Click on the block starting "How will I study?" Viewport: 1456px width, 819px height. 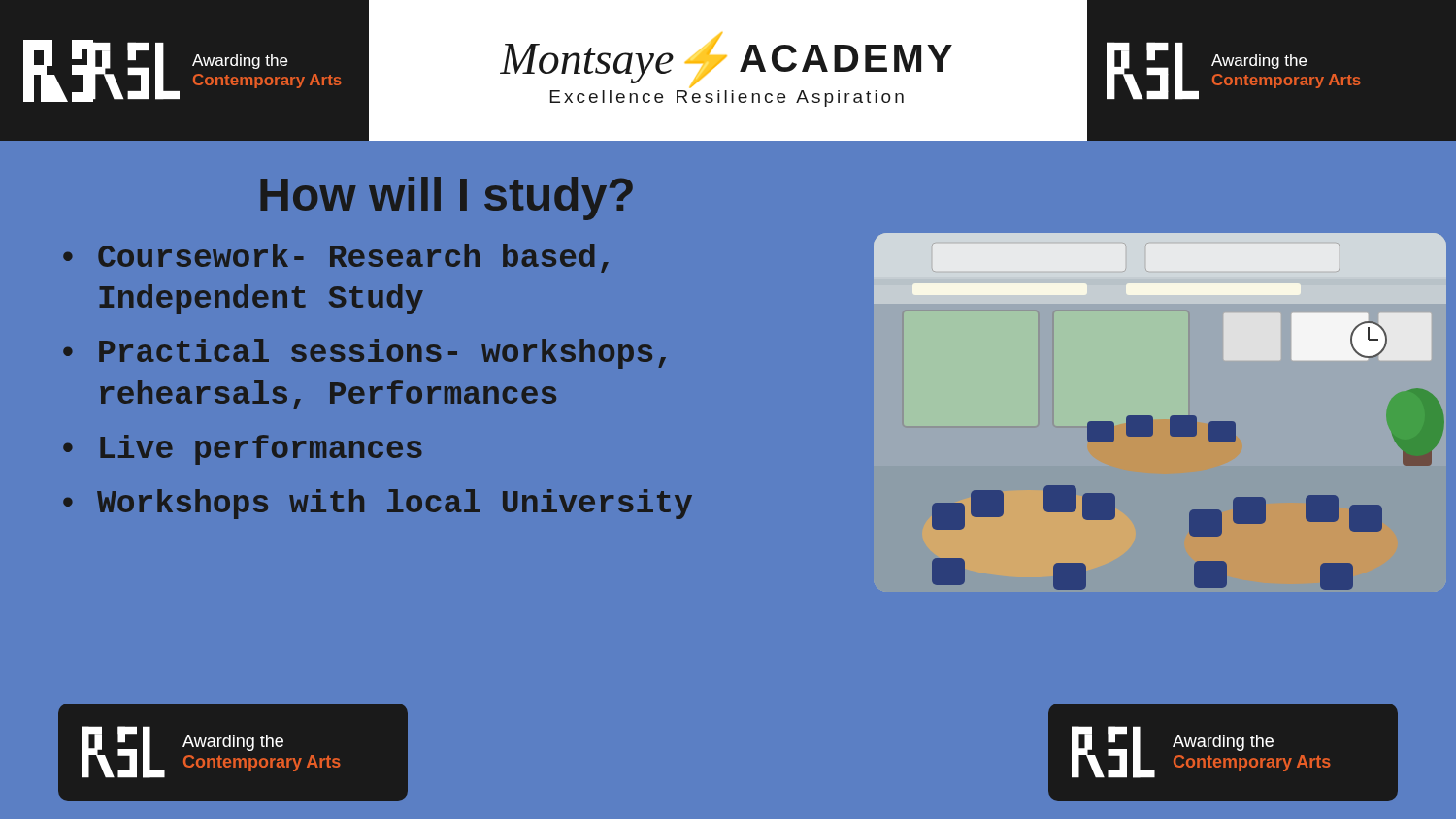446,195
